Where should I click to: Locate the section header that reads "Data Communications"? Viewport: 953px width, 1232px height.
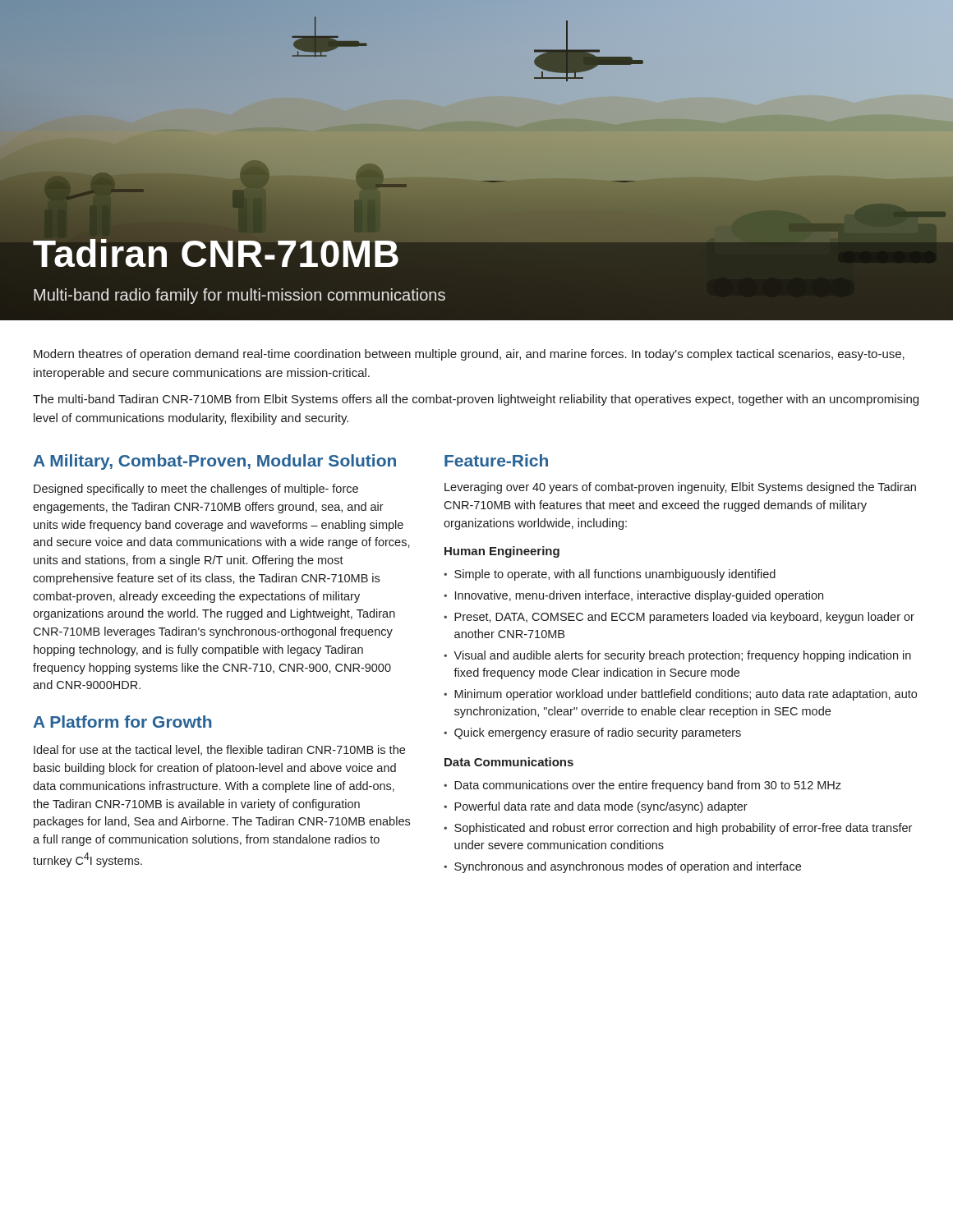coord(509,762)
